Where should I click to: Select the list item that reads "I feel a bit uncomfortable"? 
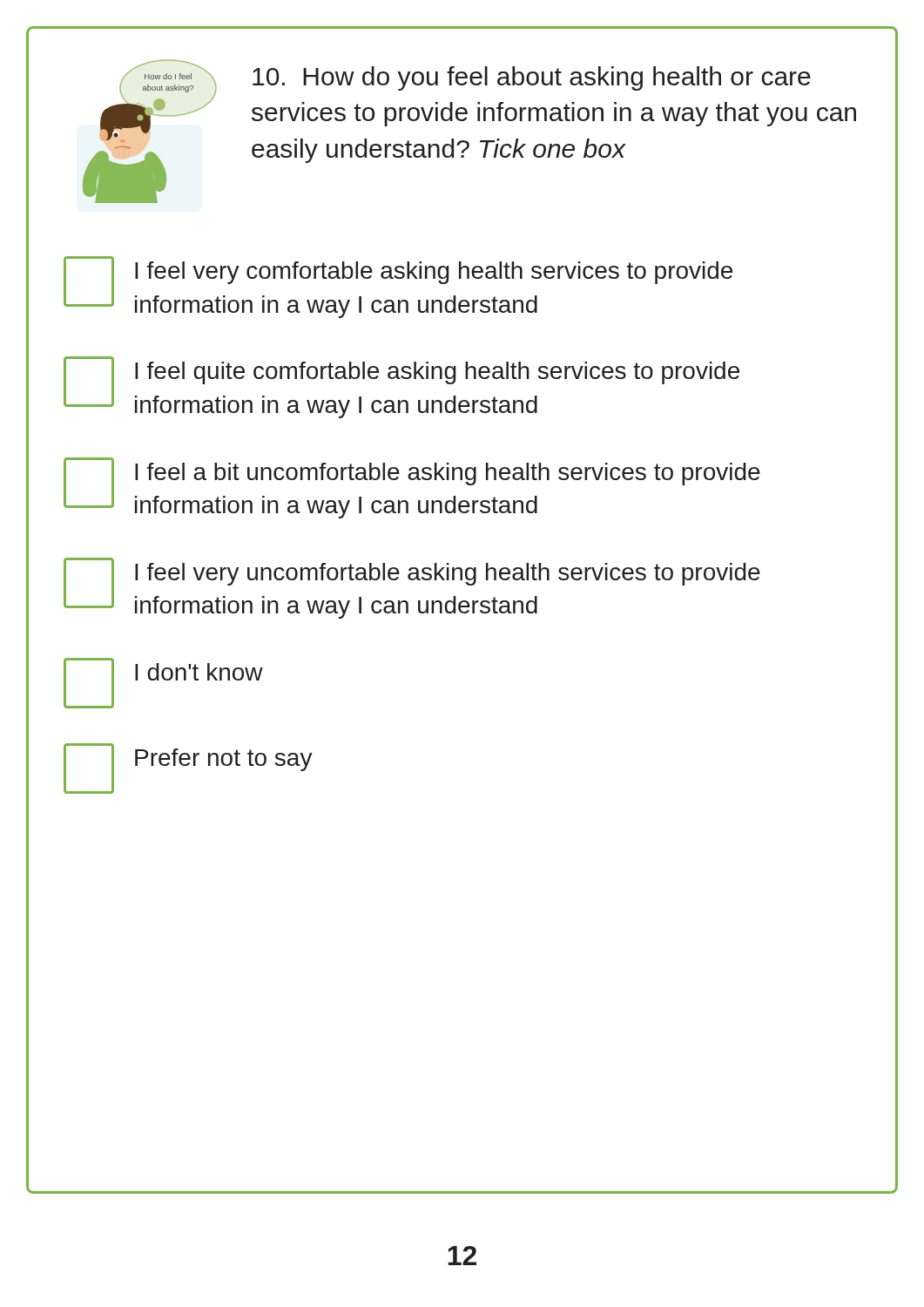point(462,489)
